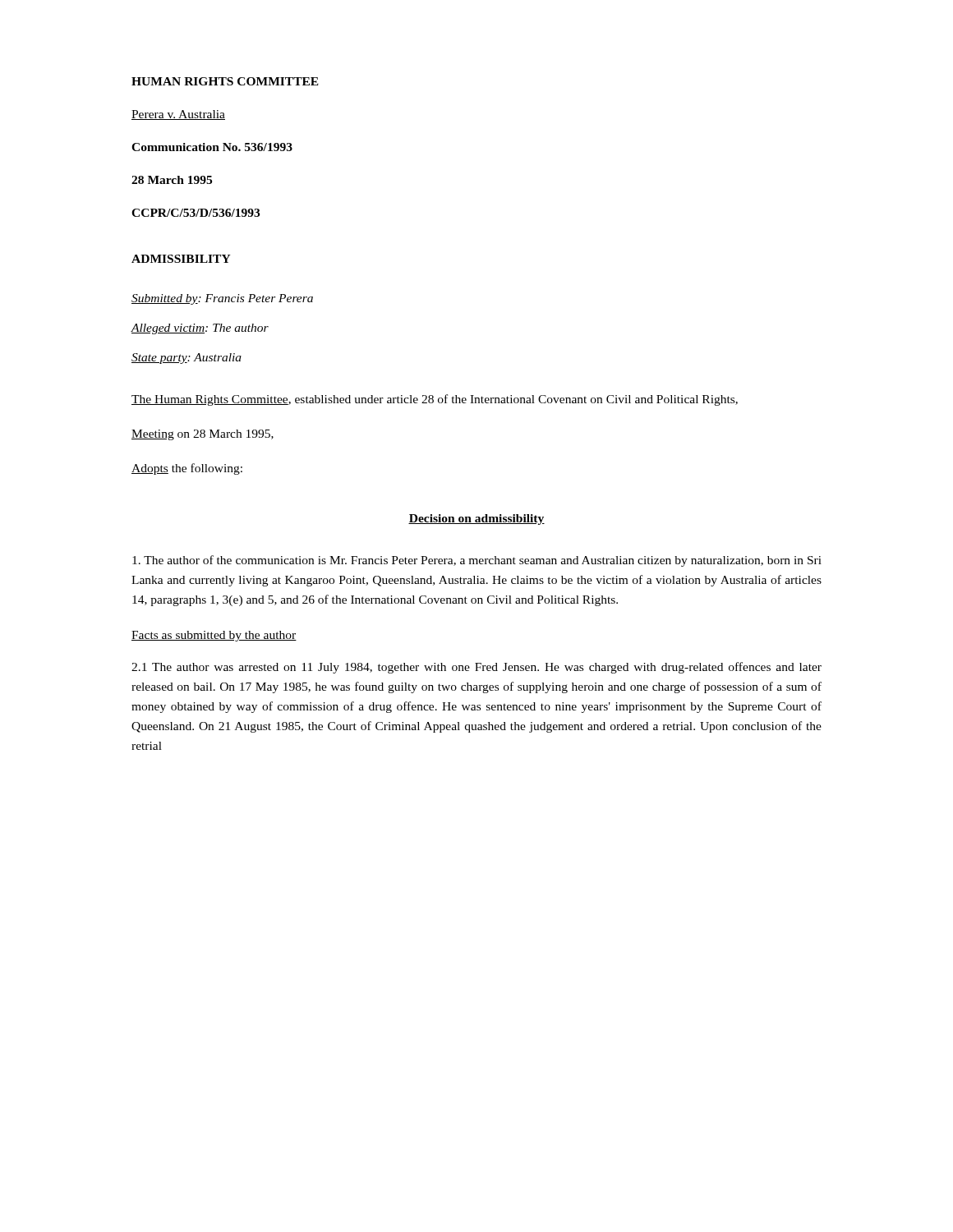Point to the text starting "1 The author"
This screenshot has height=1232, width=953.
476,706
